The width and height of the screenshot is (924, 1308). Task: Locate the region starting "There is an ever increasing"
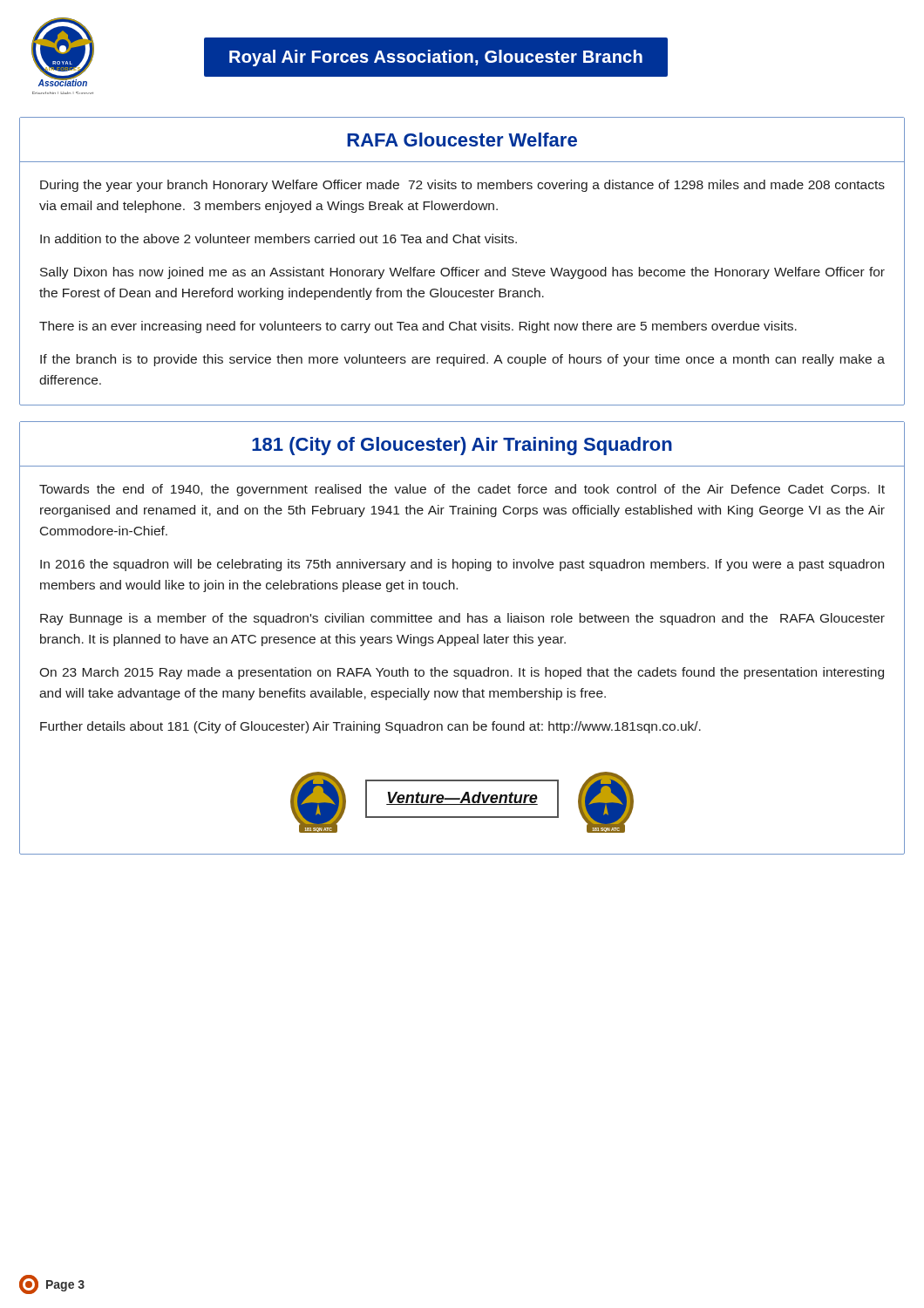418,326
